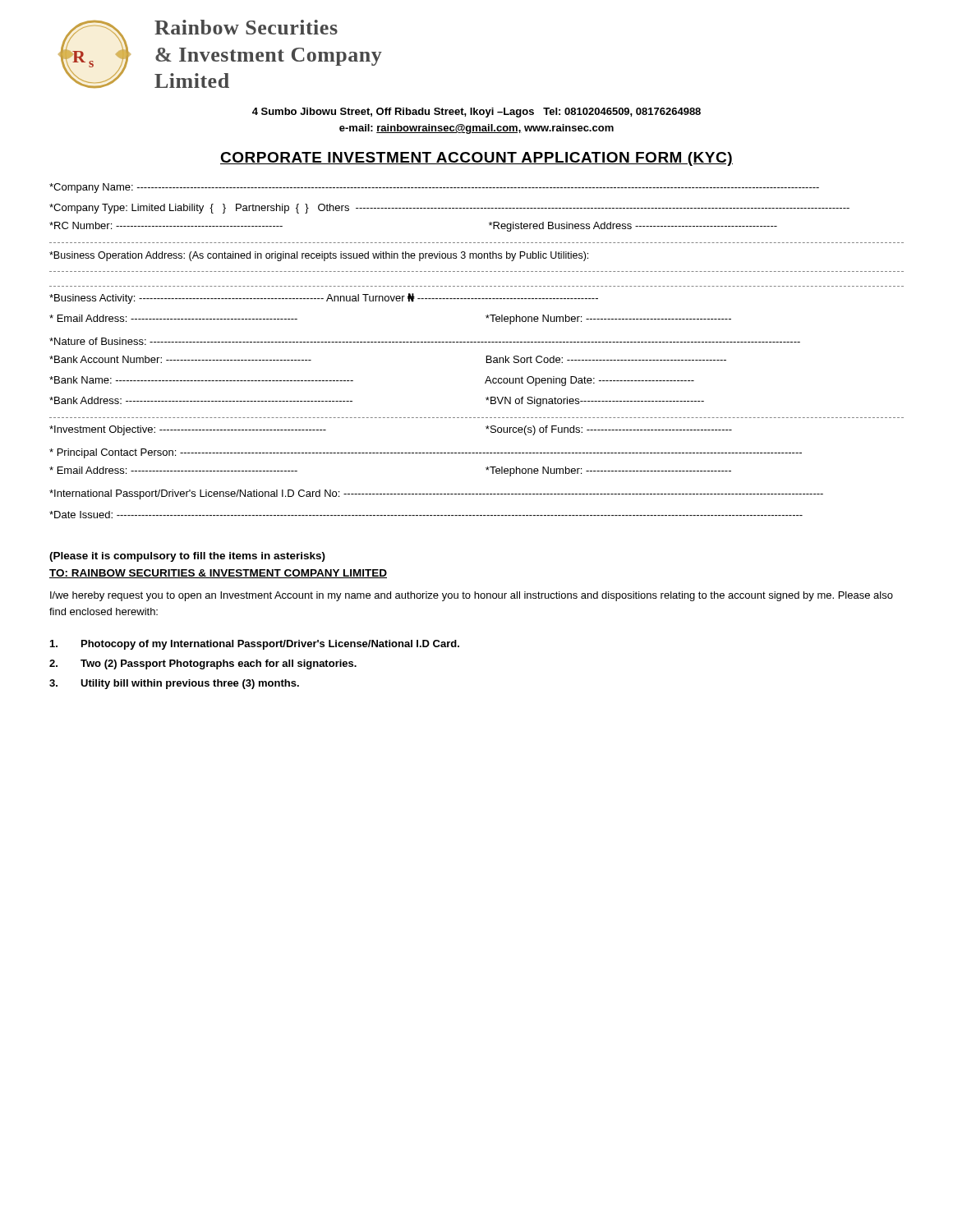Select the text block starting "I/we hereby request you to"
The width and height of the screenshot is (953, 1232).
(471, 603)
